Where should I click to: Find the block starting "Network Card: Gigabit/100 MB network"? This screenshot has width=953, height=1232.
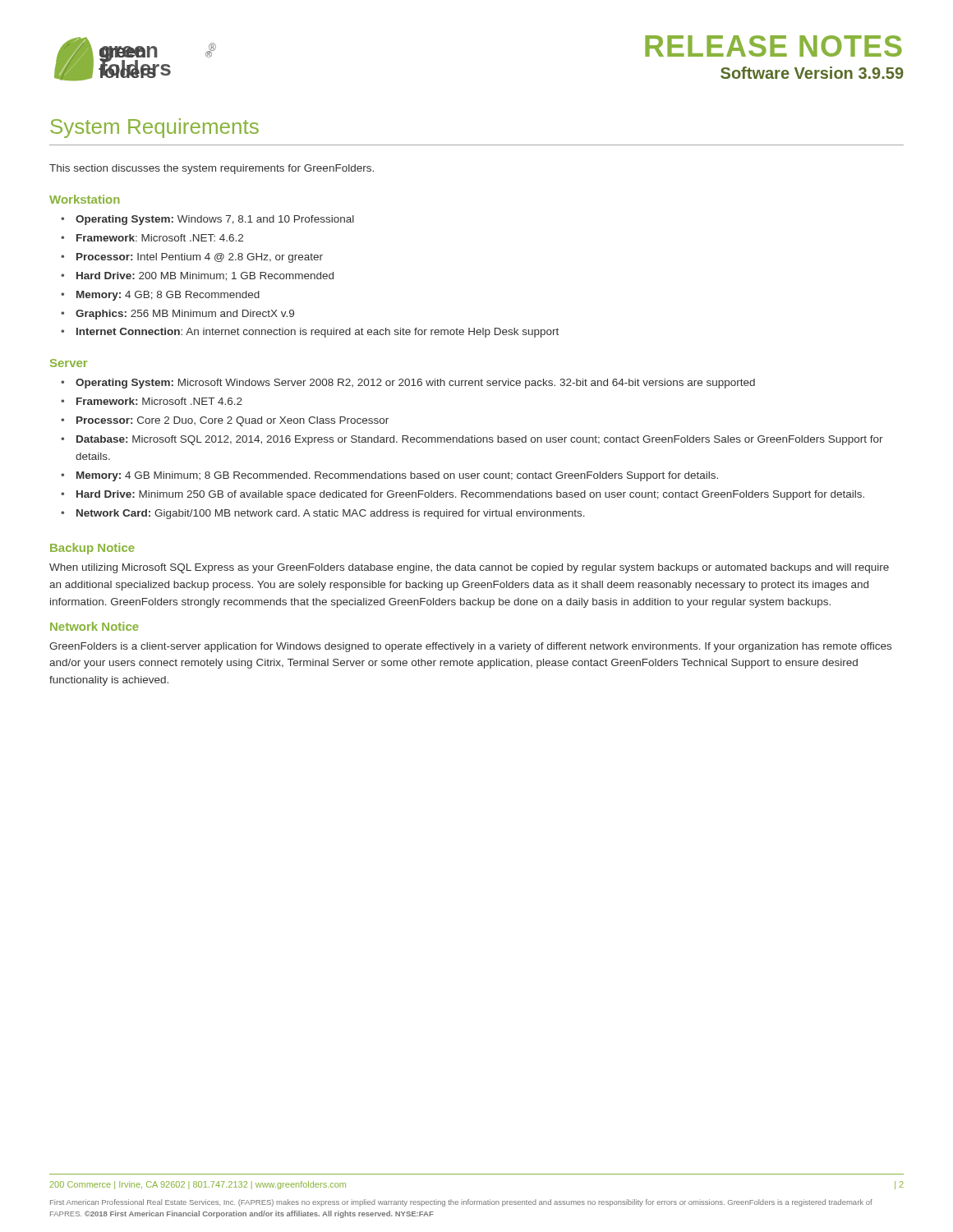click(330, 513)
